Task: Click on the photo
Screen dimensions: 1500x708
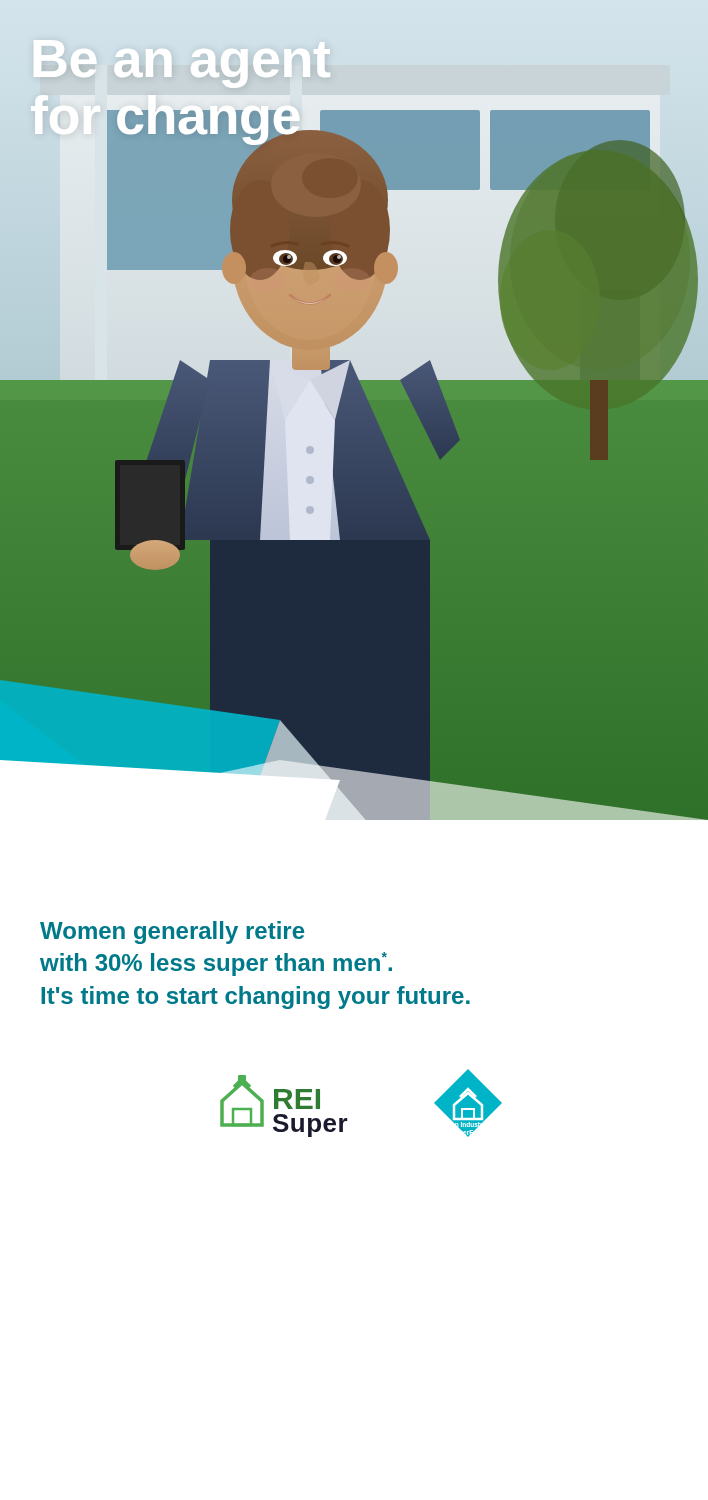Action: coord(354,430)
